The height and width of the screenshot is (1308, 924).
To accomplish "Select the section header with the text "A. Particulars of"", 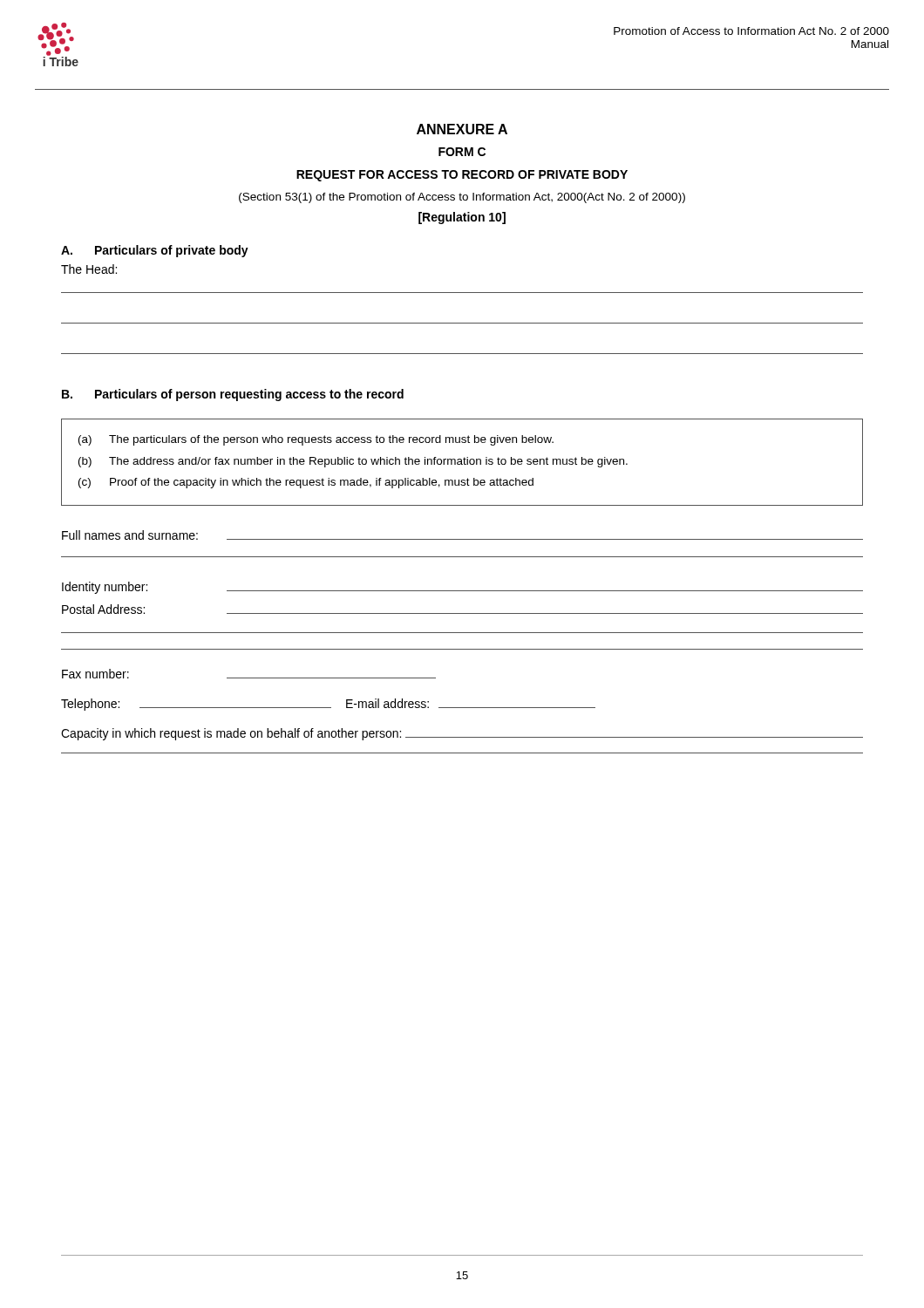I will 155,250.
